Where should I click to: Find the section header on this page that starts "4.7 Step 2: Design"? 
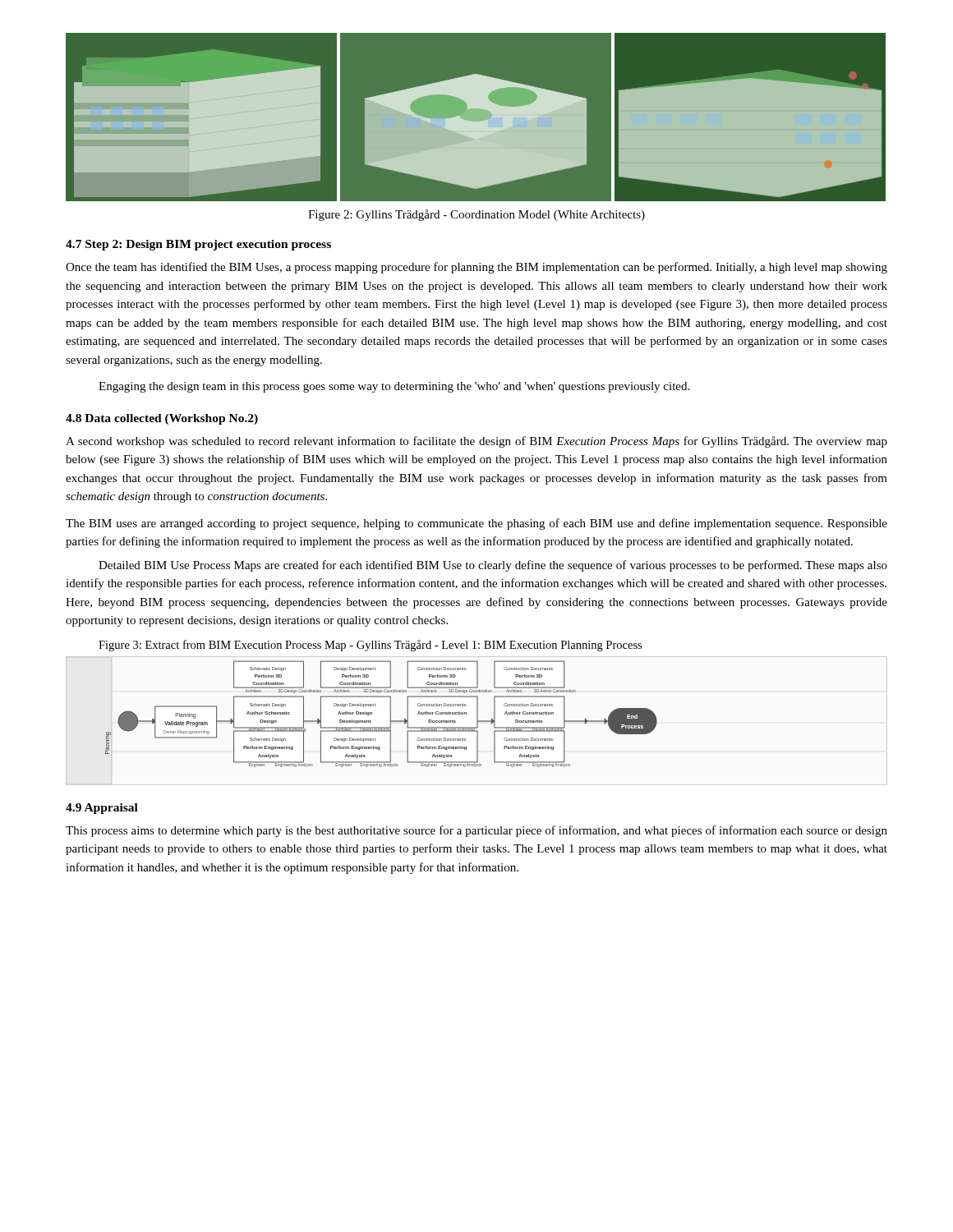point(199,244)
